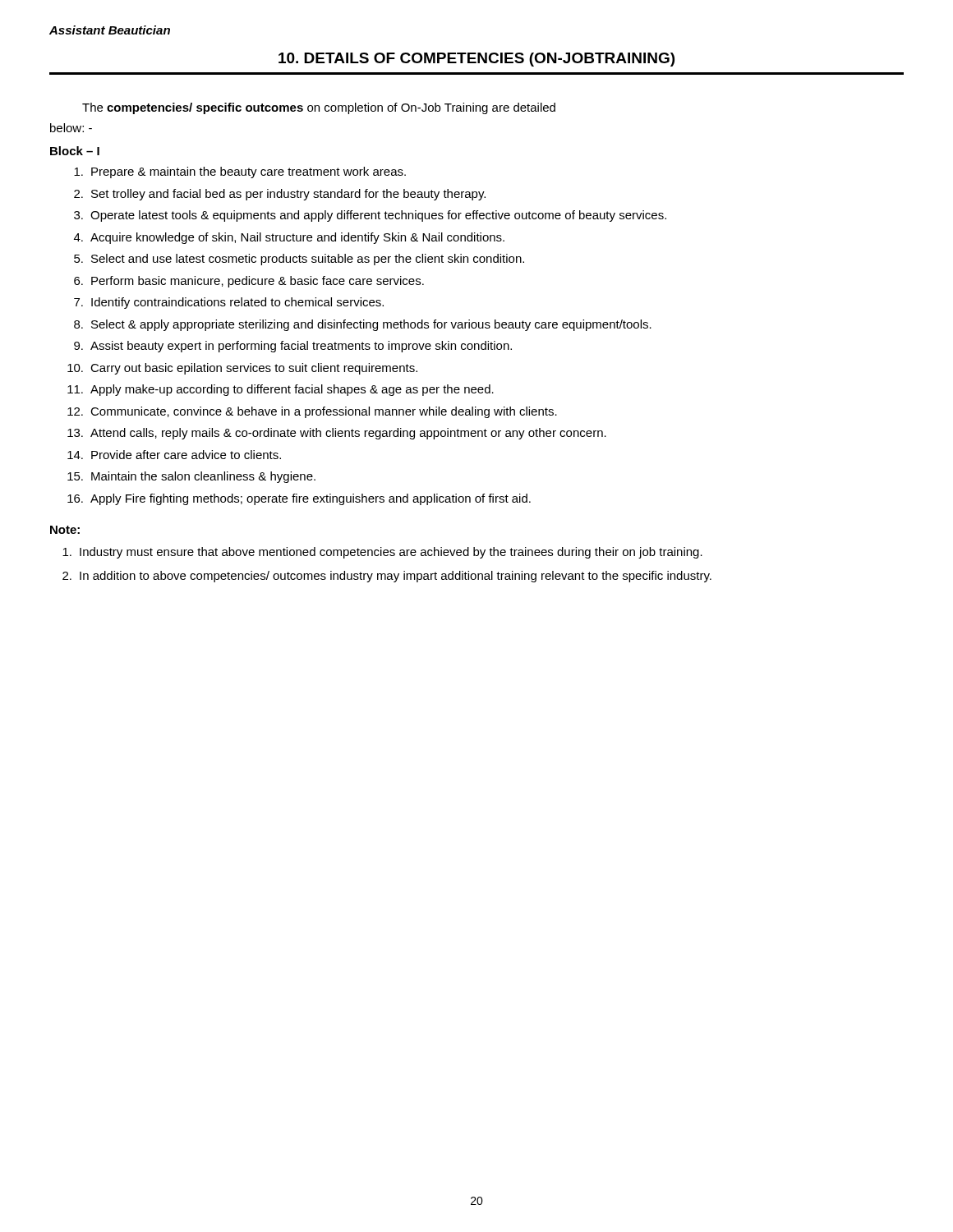Locate the text starting "14. Provide after care advice to"
Viewport: 953px width, 1232px height.
coord(174,455)
